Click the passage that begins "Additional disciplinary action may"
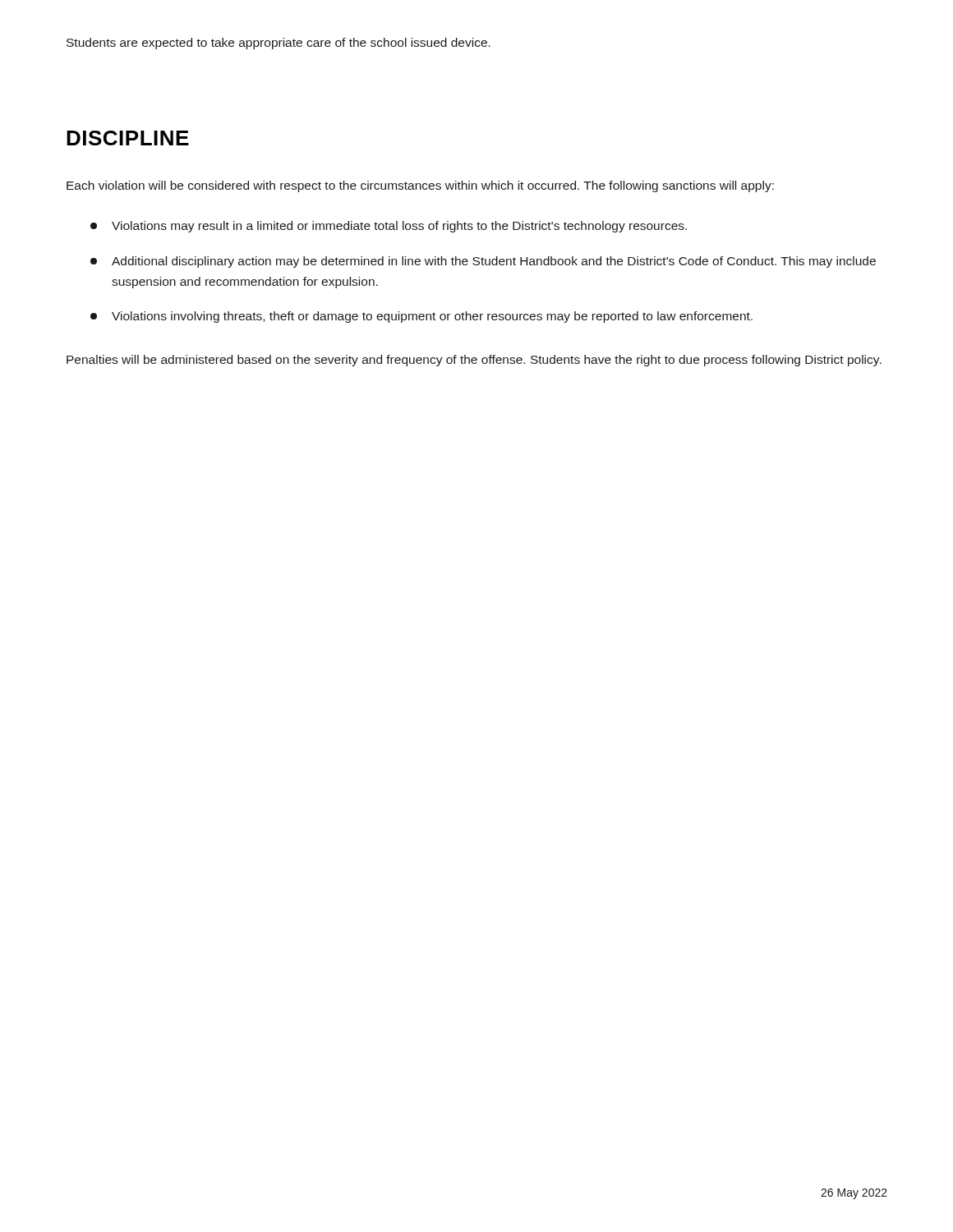The height and width of the screenshot is (1232, 953). (x=476, y=272)
